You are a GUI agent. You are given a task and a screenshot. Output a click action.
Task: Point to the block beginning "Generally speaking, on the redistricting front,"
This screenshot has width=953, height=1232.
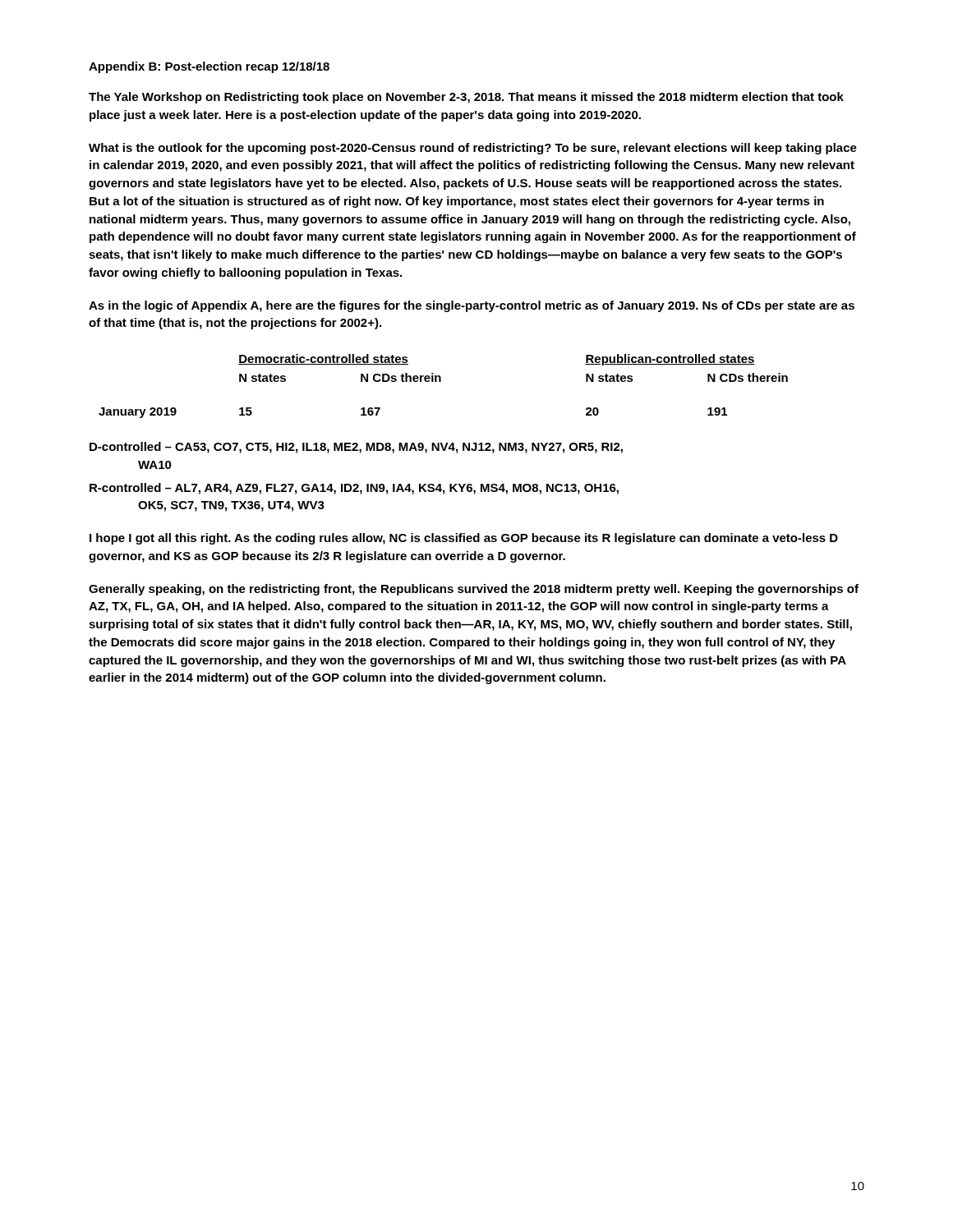coord(474,633)
